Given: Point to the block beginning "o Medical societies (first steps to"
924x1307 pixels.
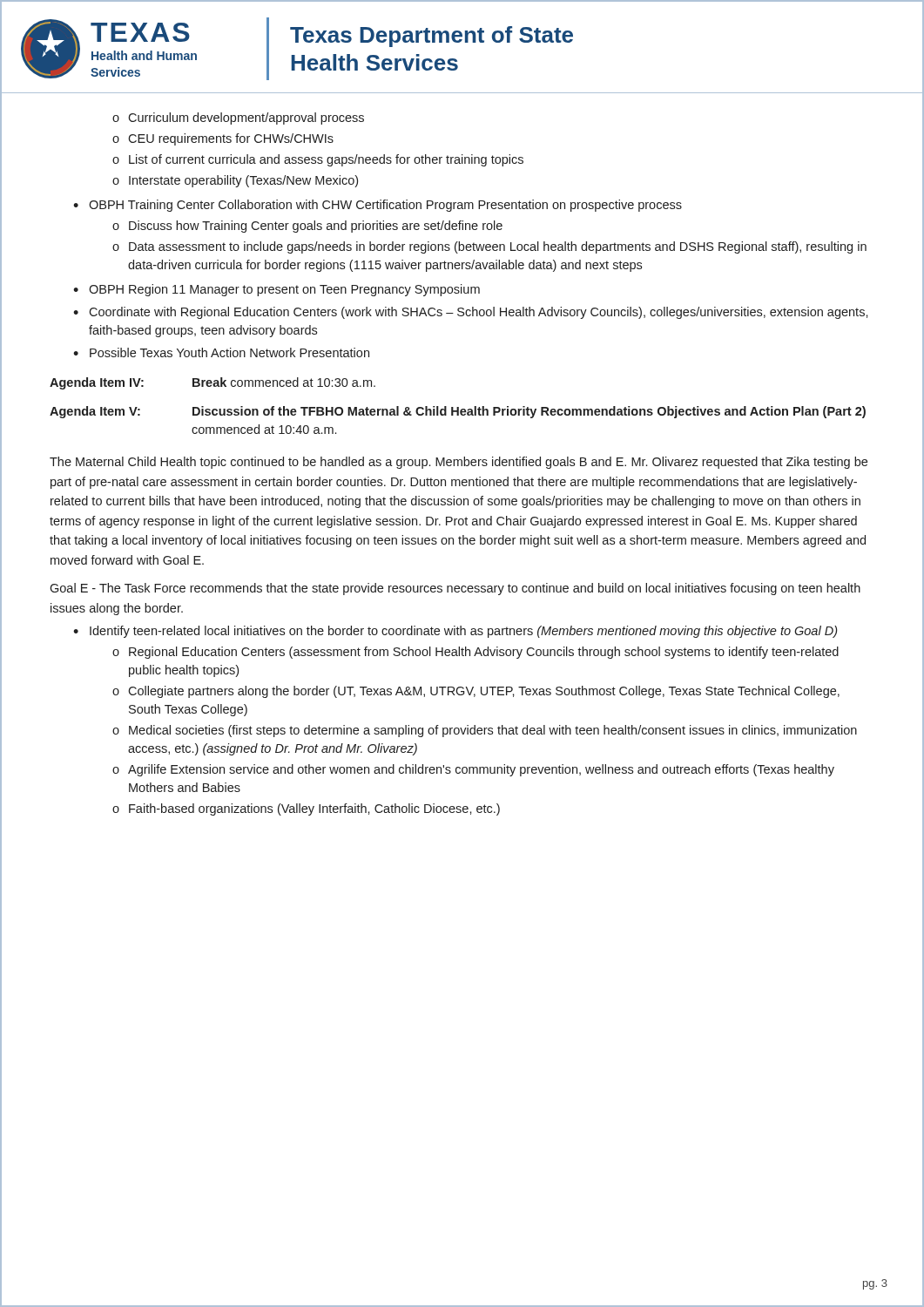Looking at the screenshot, I should 485,739.
